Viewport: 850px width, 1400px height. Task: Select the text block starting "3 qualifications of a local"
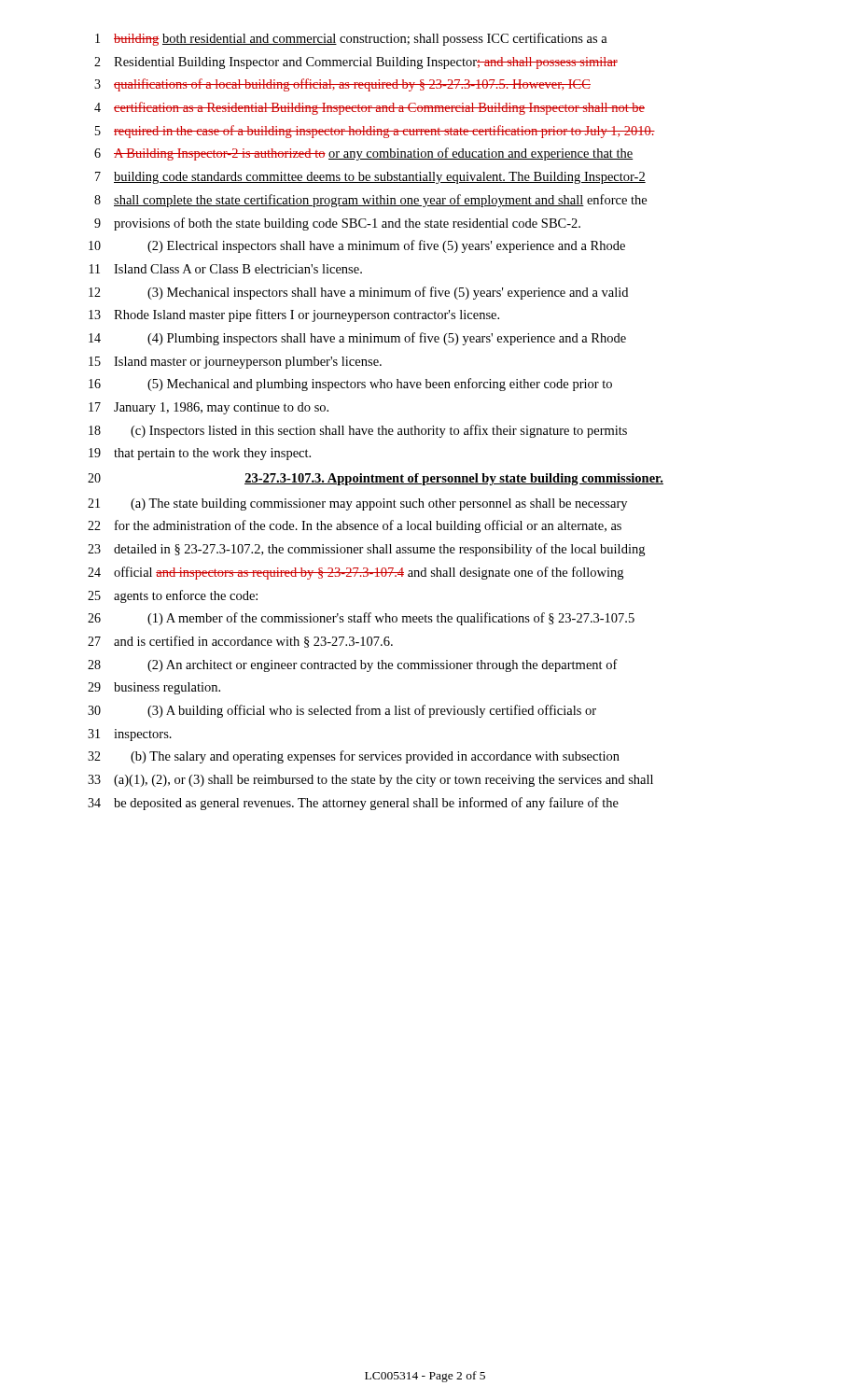(x=434, y=85)
